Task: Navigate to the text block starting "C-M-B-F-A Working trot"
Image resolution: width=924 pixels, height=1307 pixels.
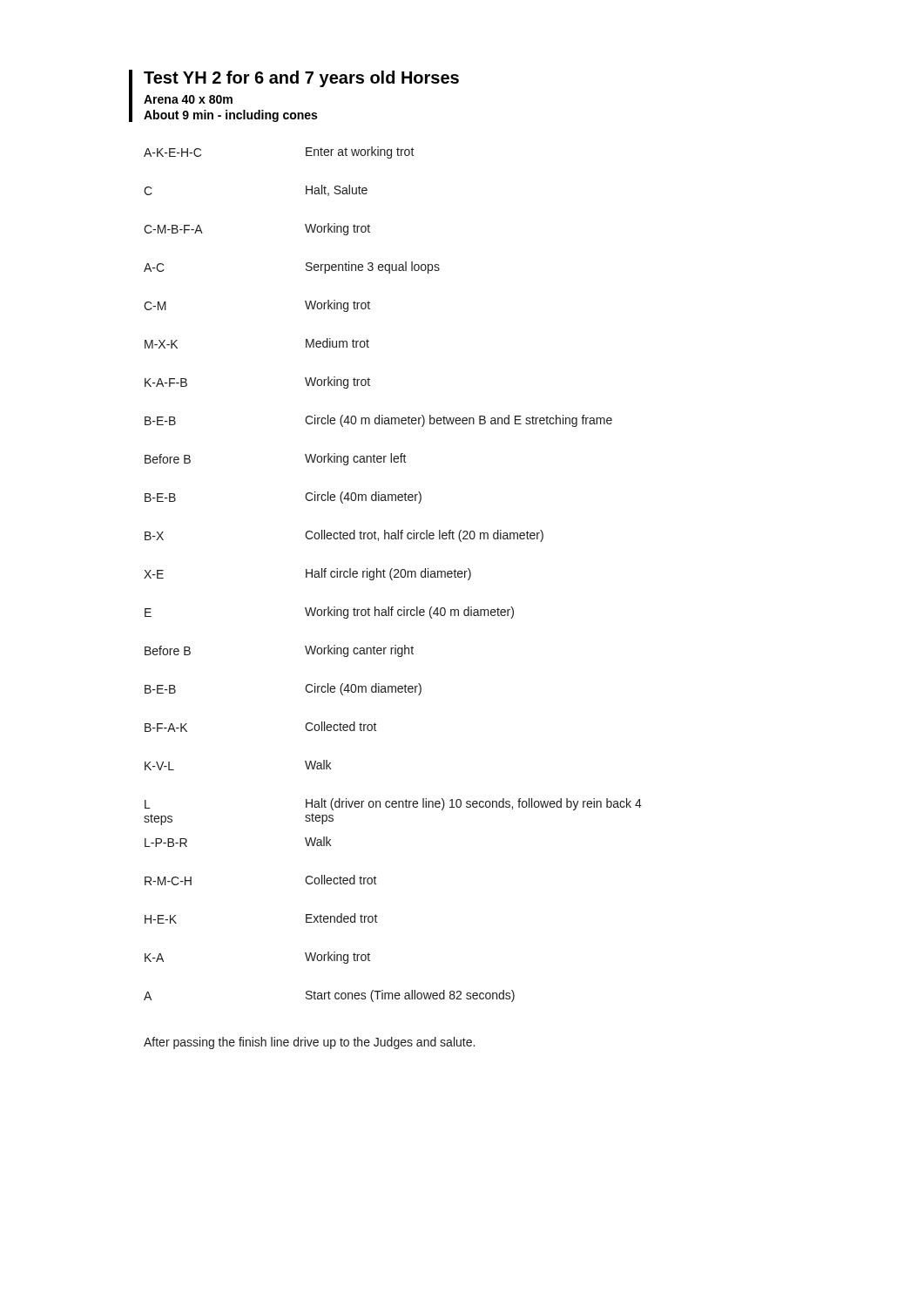Action: [x=175, y=229]
